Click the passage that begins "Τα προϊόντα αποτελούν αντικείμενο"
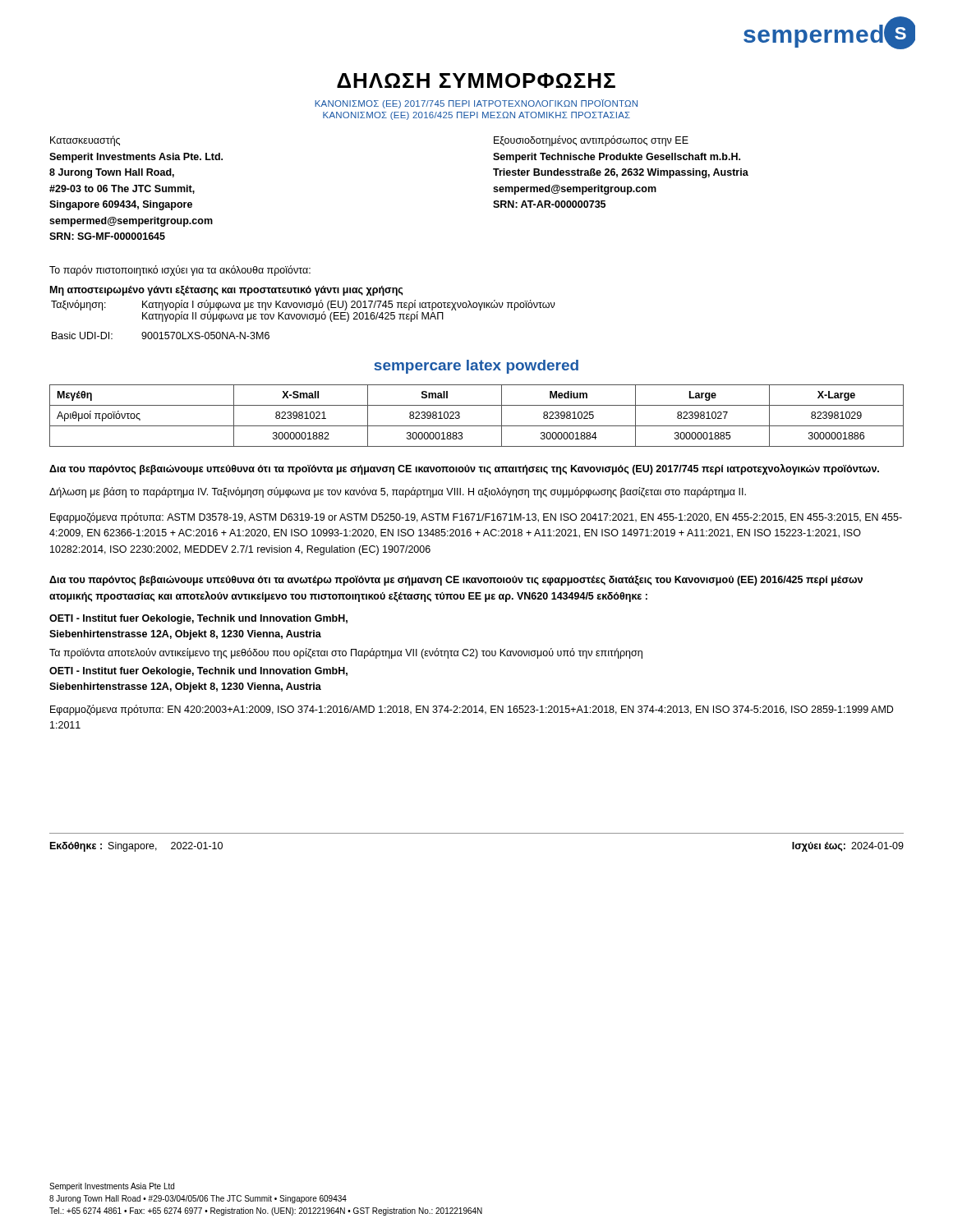Image resolution: width=953 pixels, height=1232 pixels. pyautogui.click(x=346, y=653)
